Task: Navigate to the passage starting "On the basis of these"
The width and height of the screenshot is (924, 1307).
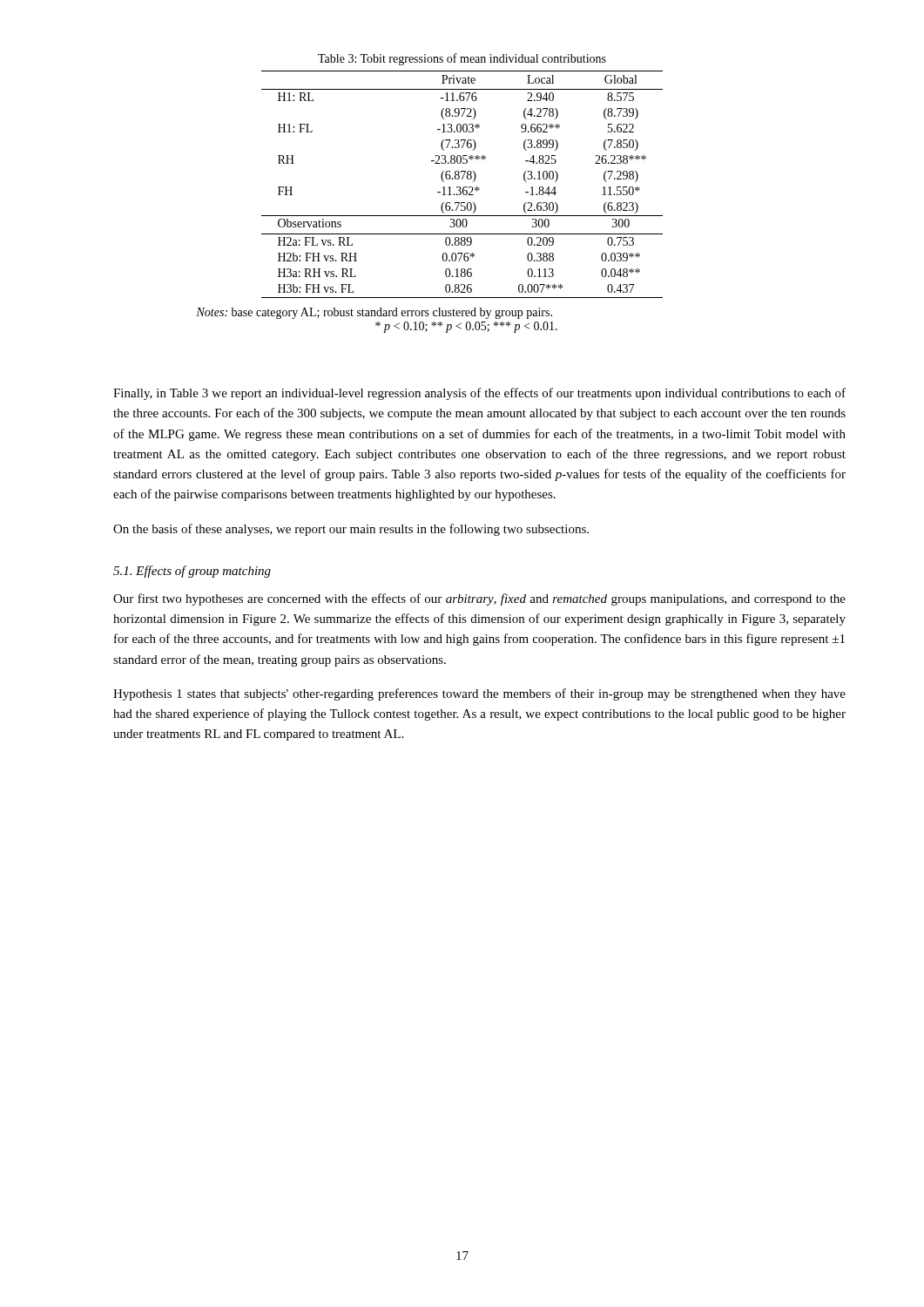Action: (x=351, y=528)
